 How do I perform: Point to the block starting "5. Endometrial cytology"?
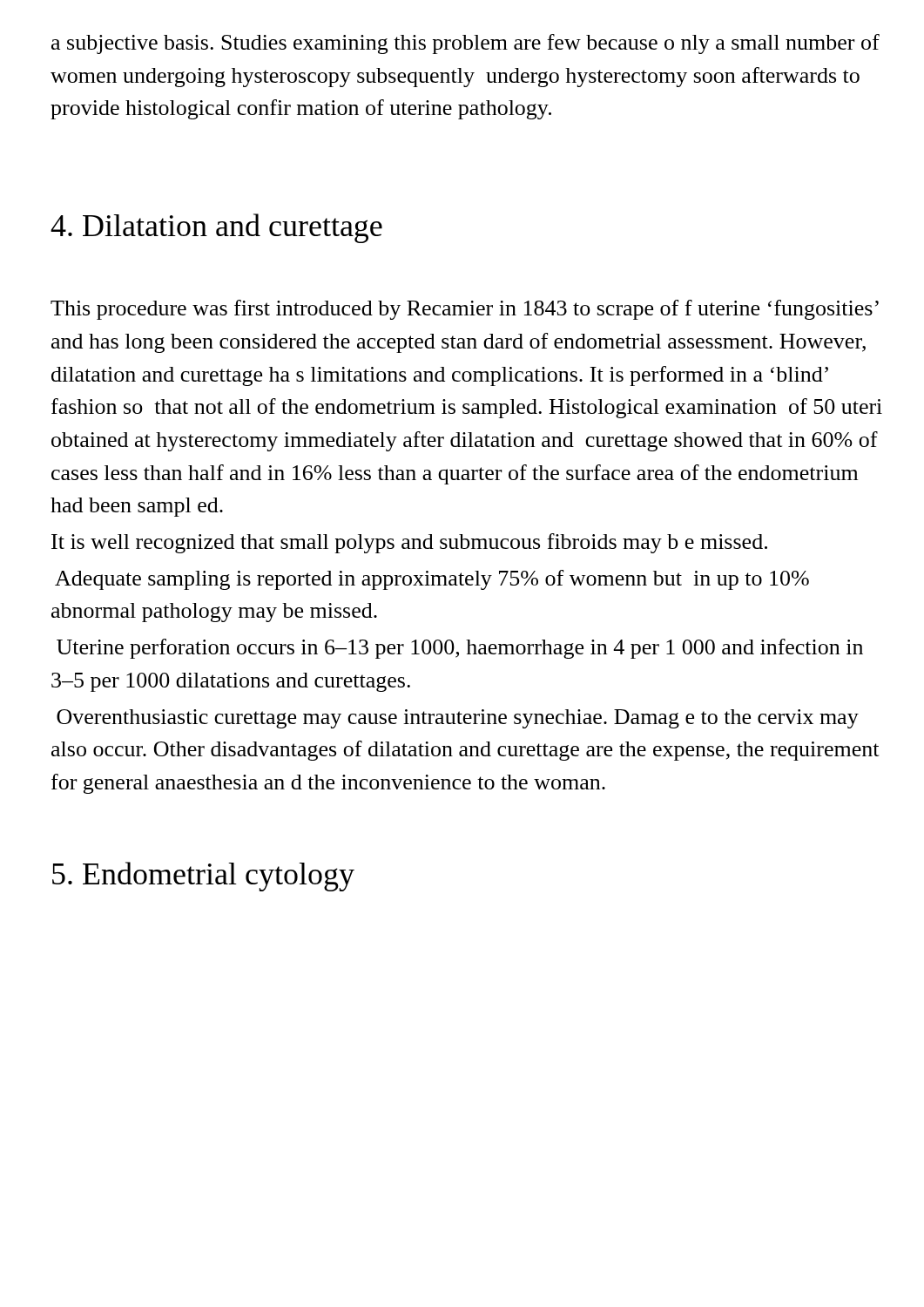point(202,874)
